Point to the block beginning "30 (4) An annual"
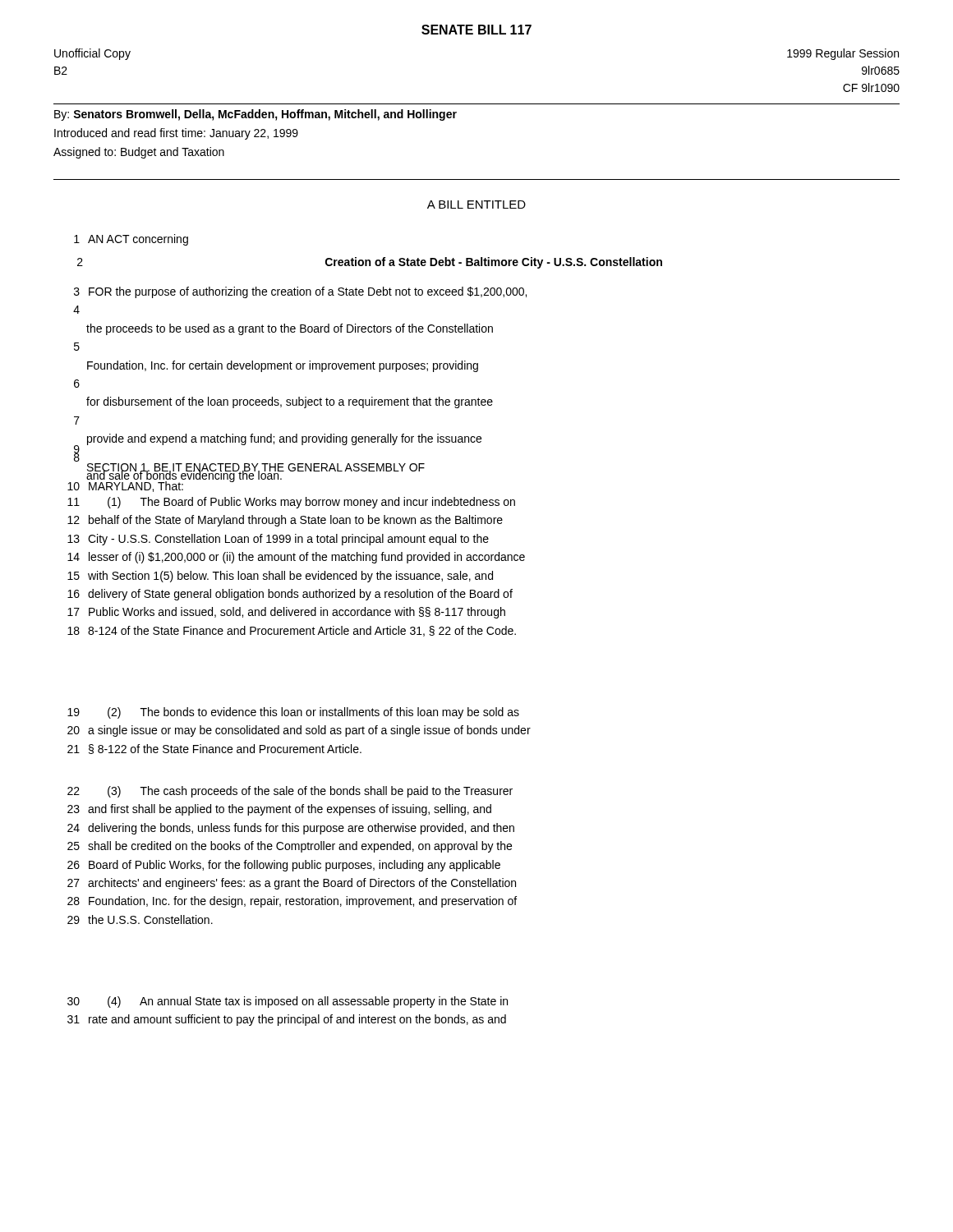953x1232 pixels. coord(476,1011)
